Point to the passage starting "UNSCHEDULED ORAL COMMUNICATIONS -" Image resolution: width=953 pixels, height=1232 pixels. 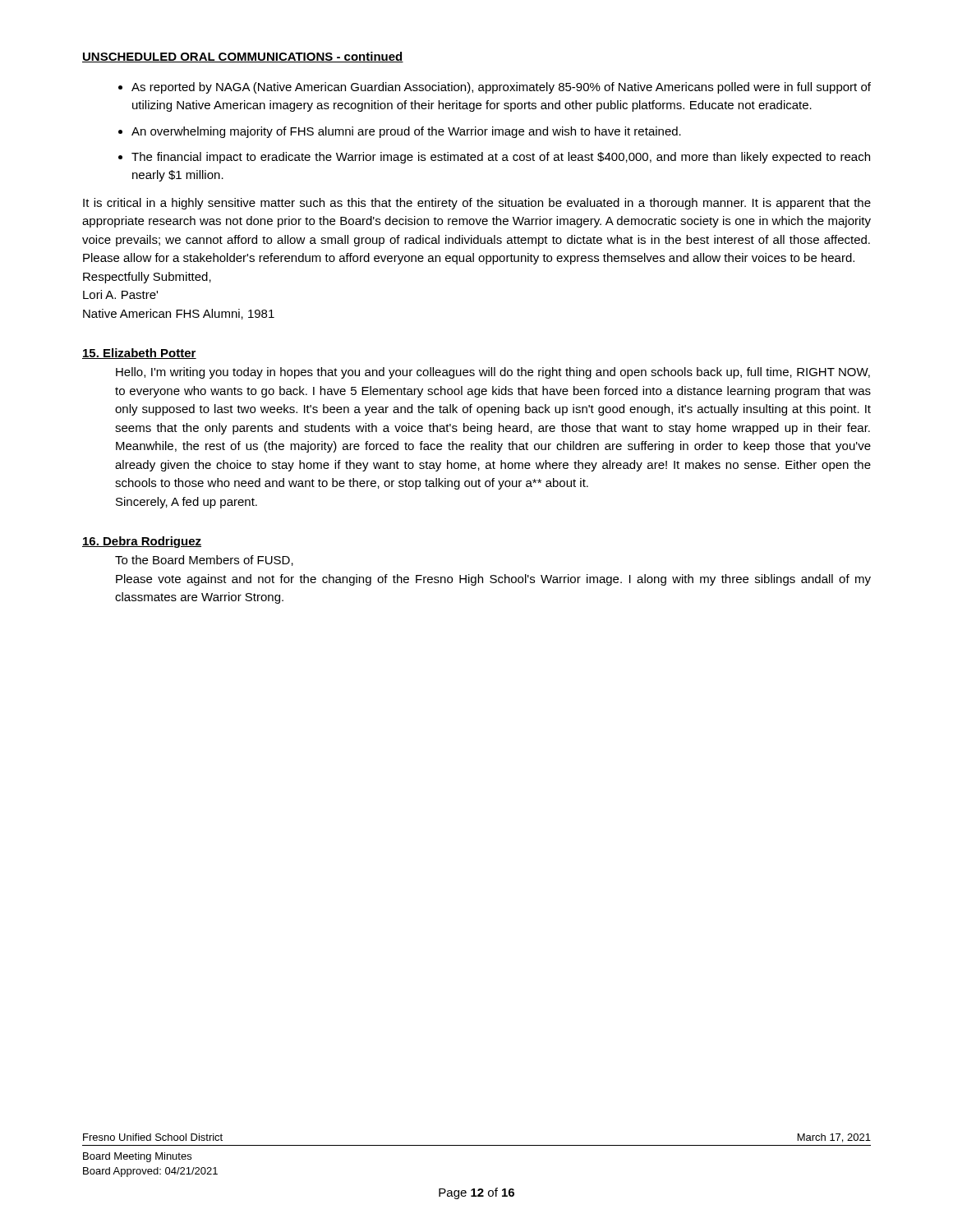click(x=242, y=56)
